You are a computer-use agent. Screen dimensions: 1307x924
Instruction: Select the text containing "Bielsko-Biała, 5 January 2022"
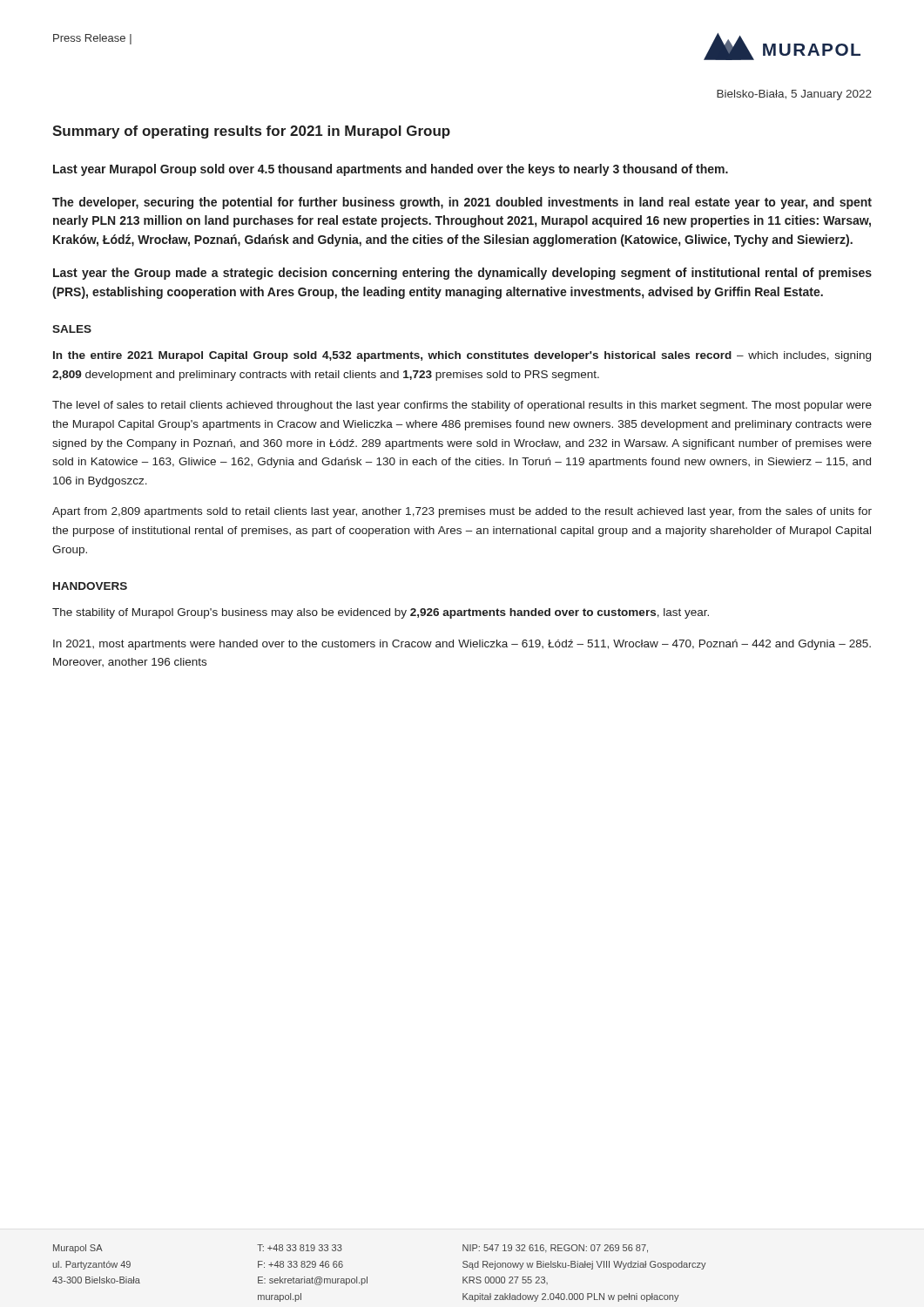[794, 94]
